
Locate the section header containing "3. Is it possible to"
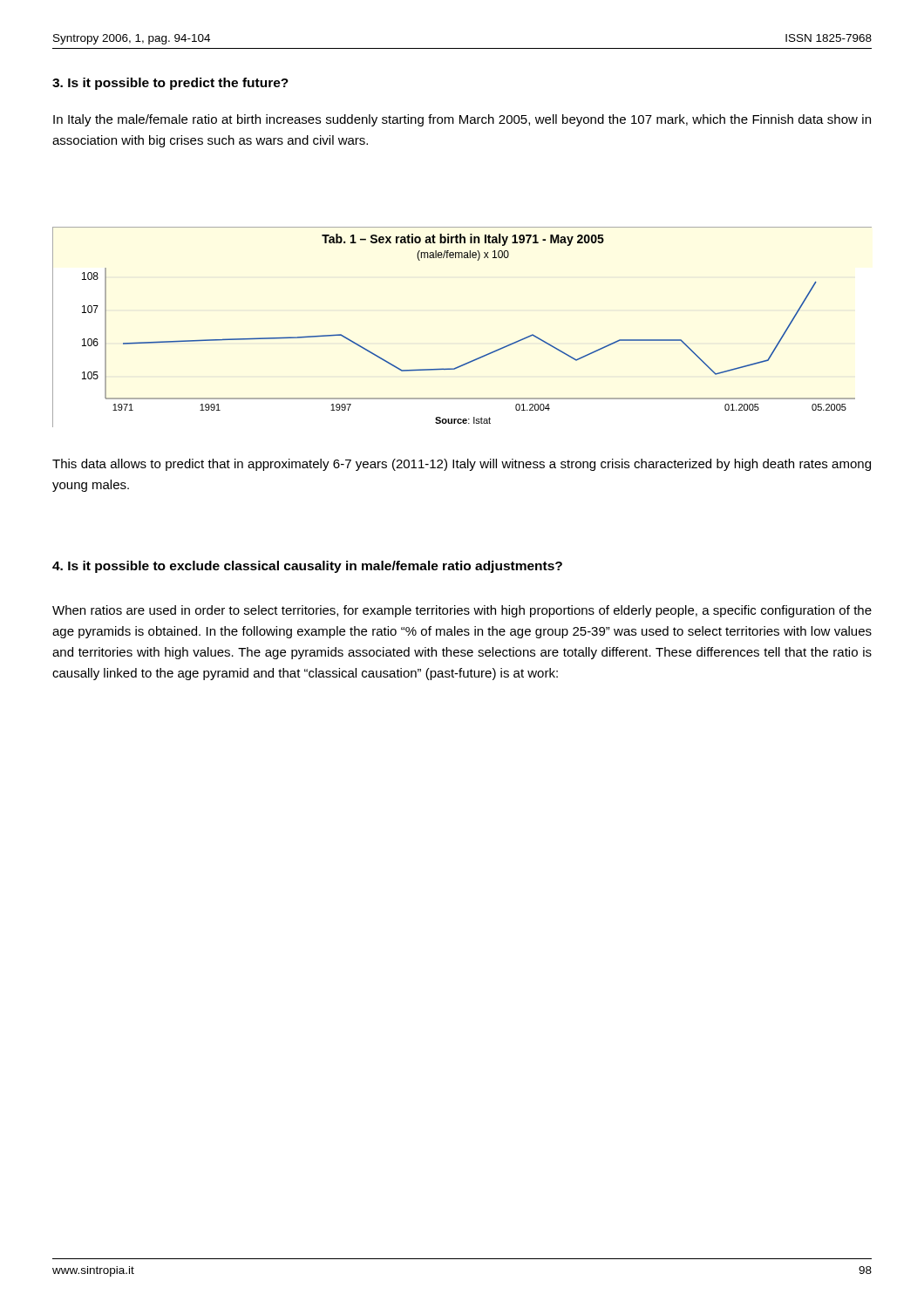171,82
